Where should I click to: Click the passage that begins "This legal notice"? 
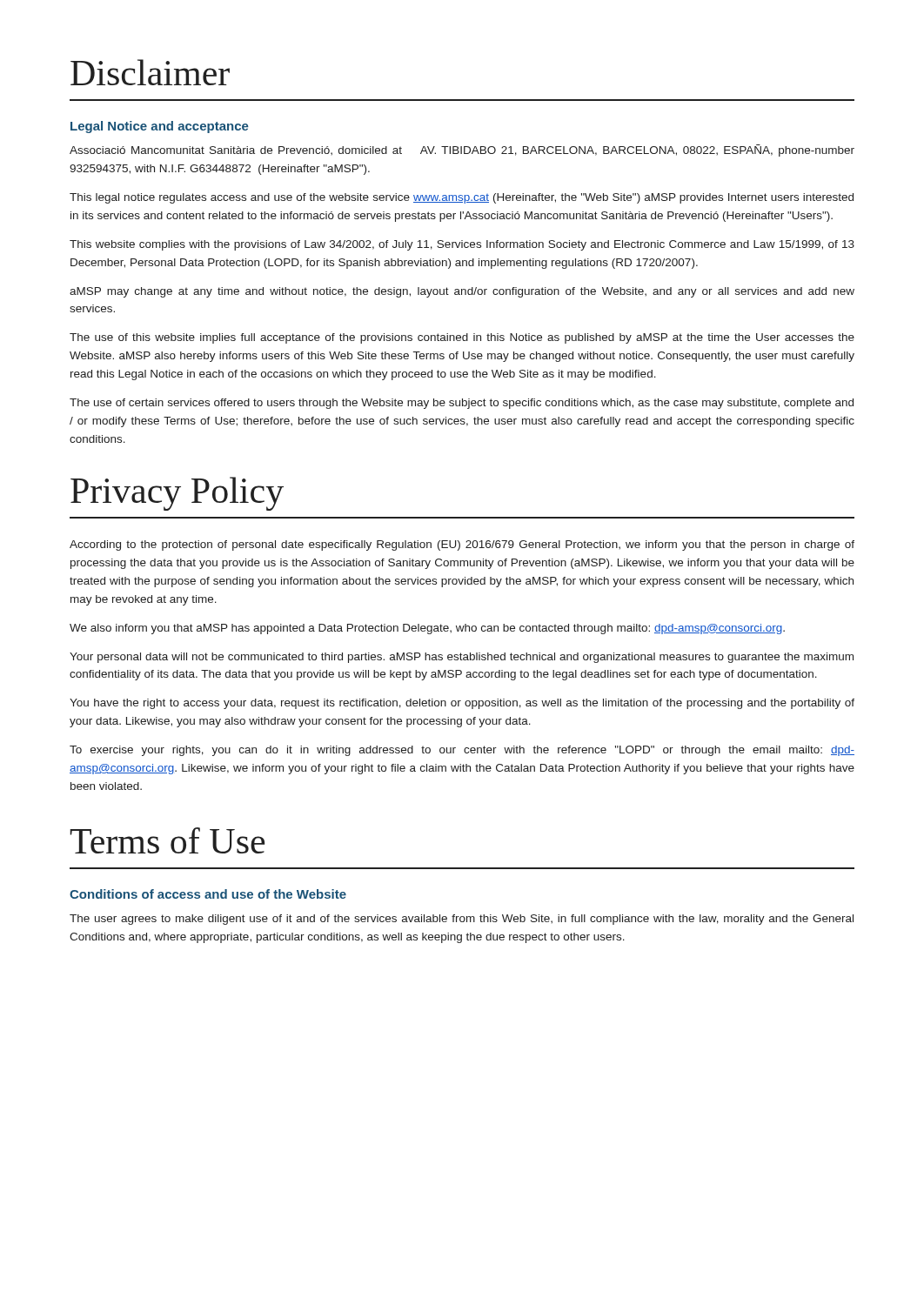coord(462,207)
